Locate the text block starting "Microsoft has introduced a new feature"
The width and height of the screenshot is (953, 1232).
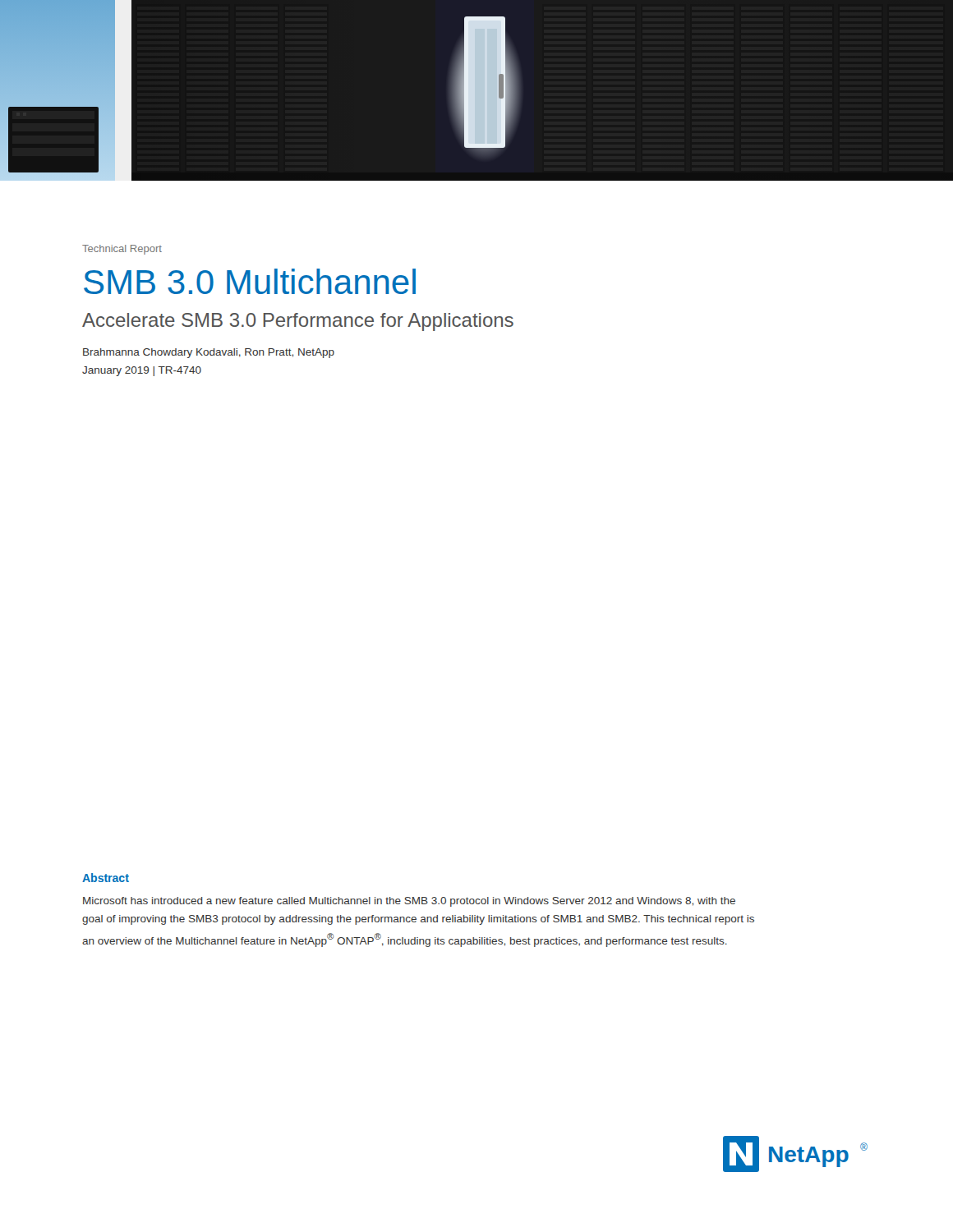coord(418,920)
